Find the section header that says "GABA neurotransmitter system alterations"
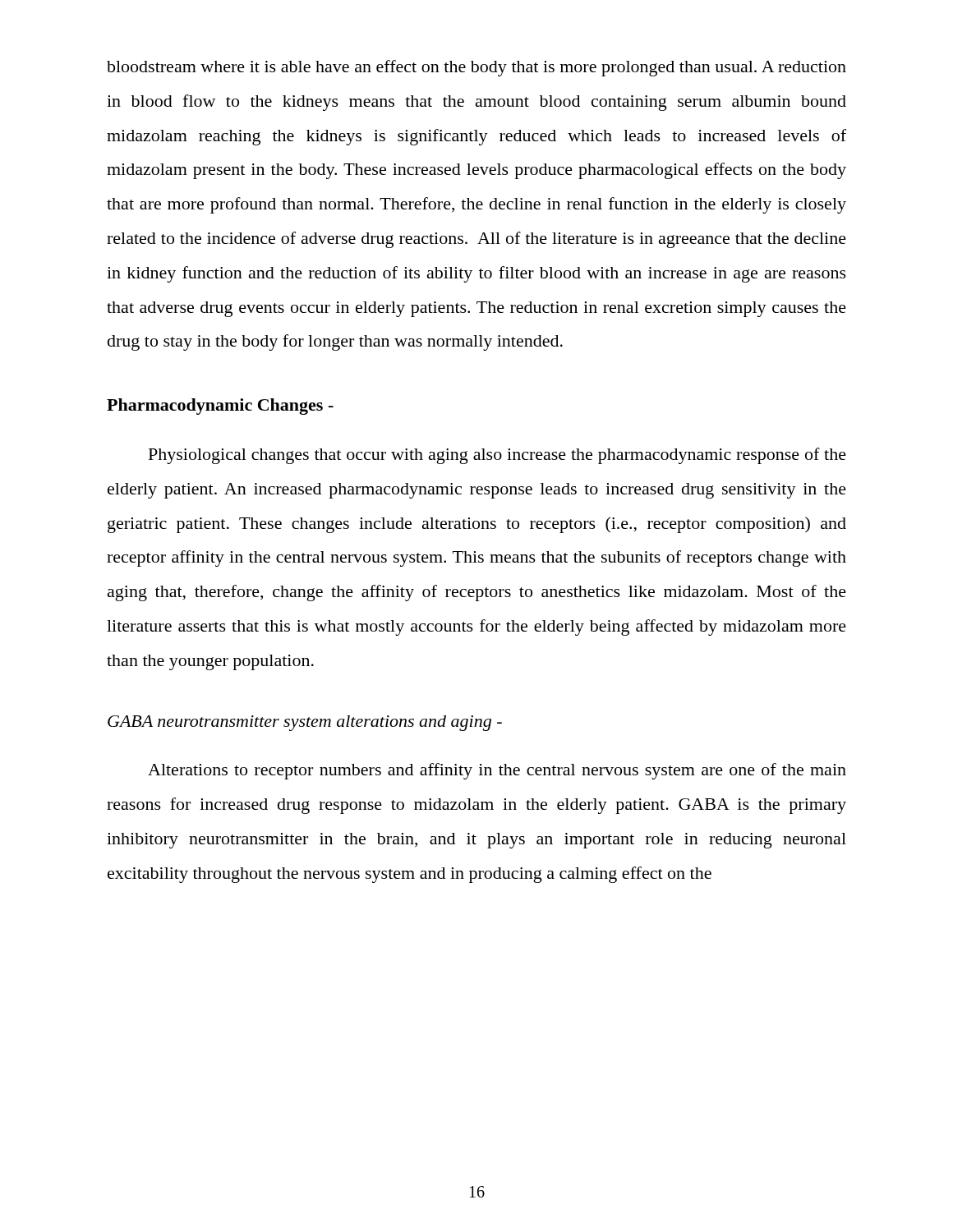The height and width of the screenshot is (1232, 953). (305, 720)
